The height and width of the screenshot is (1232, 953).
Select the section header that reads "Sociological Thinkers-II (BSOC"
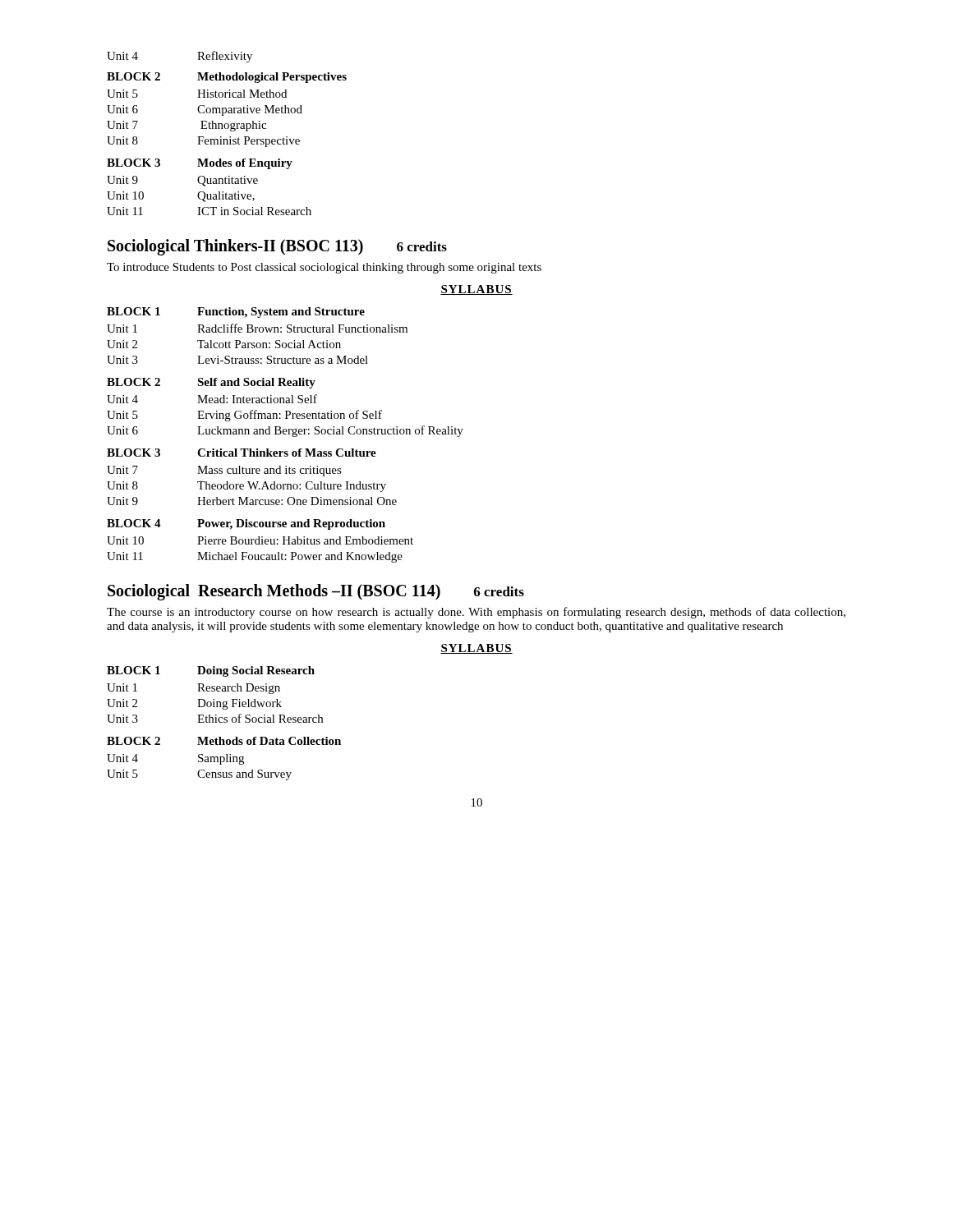[x=277, y=246]
